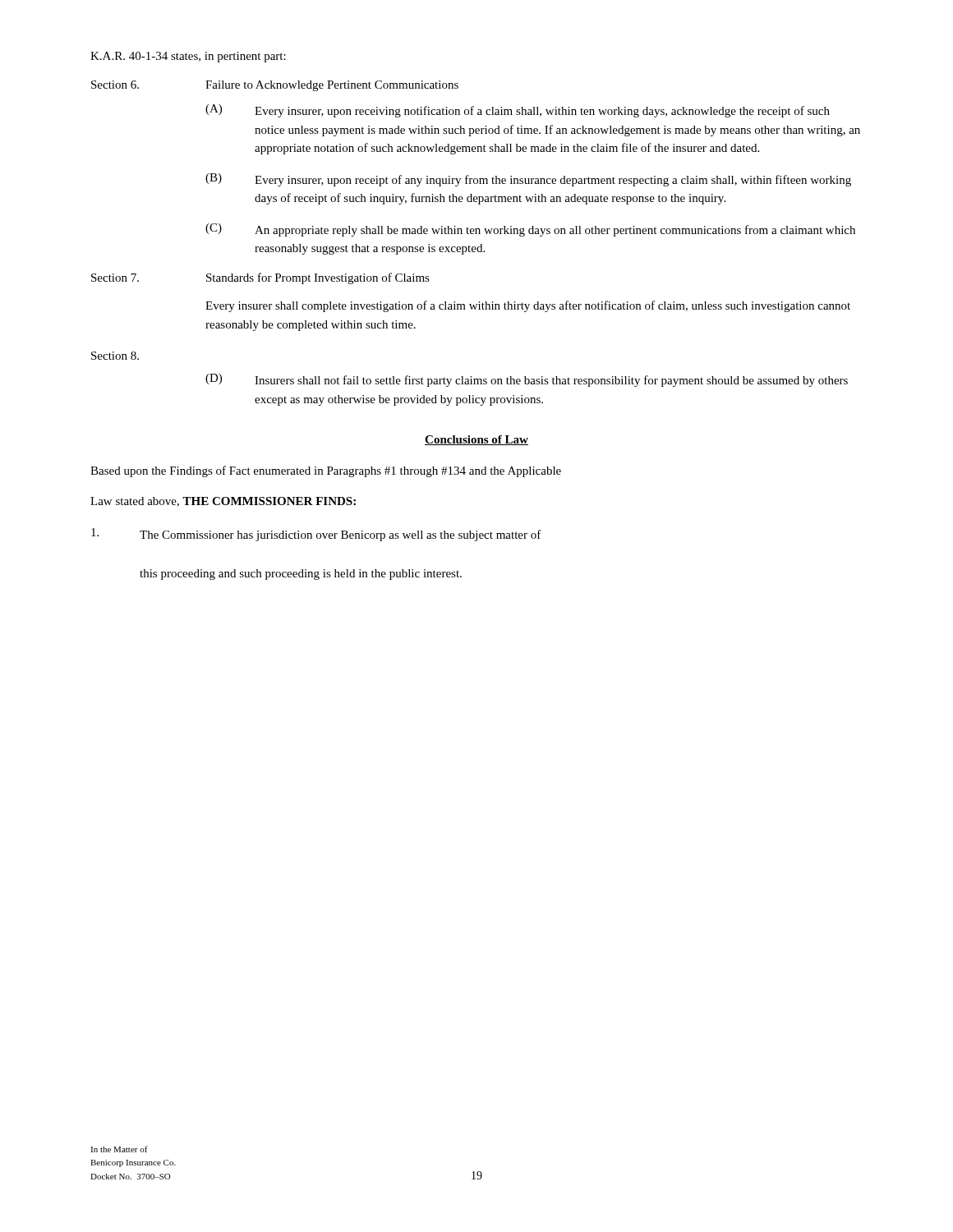953x1232 pixels.
Task: Select the list item that reads "The Commissioner has jurisdiction over"
Action: [x=316, y=535]
